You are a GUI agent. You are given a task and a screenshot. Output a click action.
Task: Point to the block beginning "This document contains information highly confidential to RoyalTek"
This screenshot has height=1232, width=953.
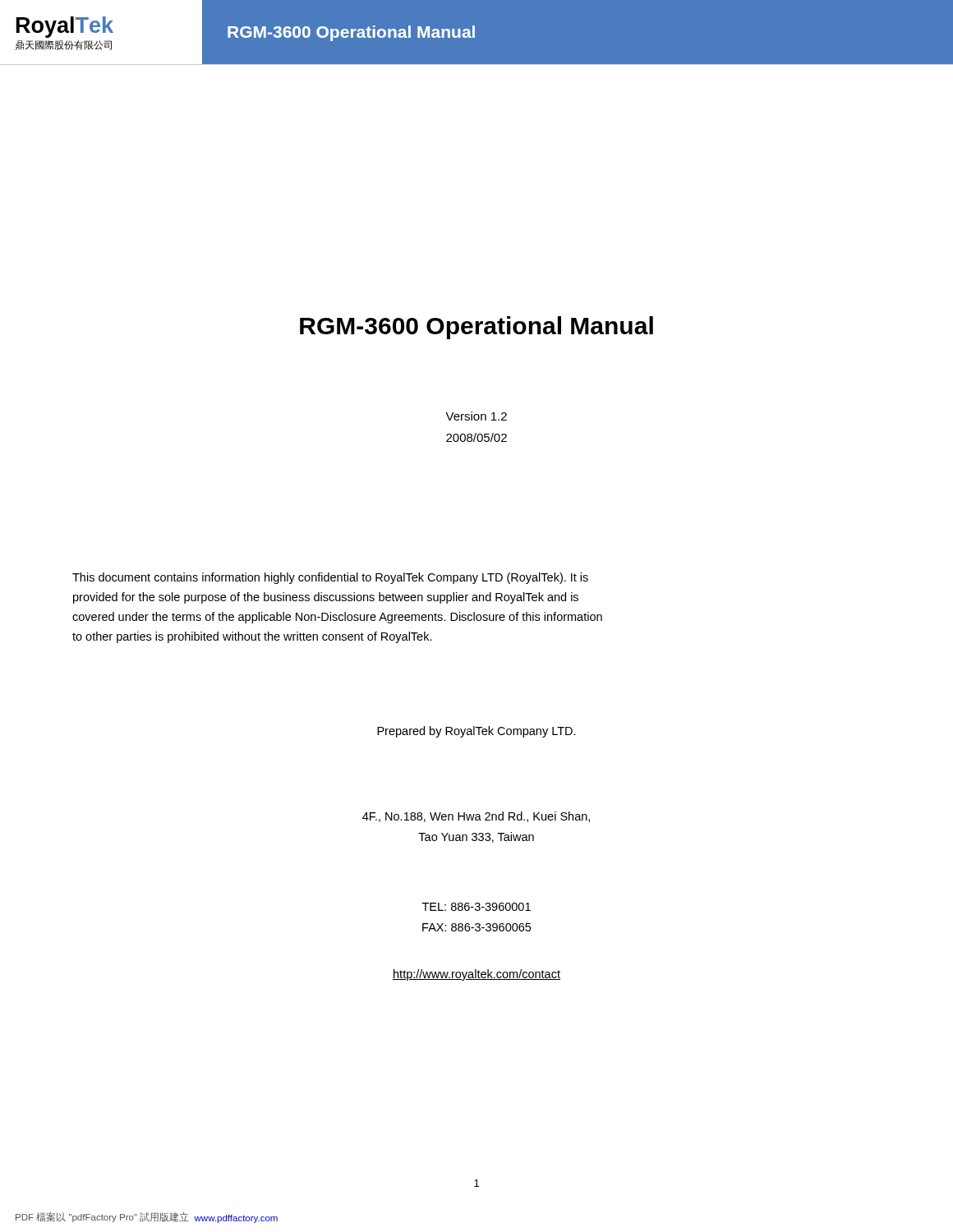coord(338,607)
